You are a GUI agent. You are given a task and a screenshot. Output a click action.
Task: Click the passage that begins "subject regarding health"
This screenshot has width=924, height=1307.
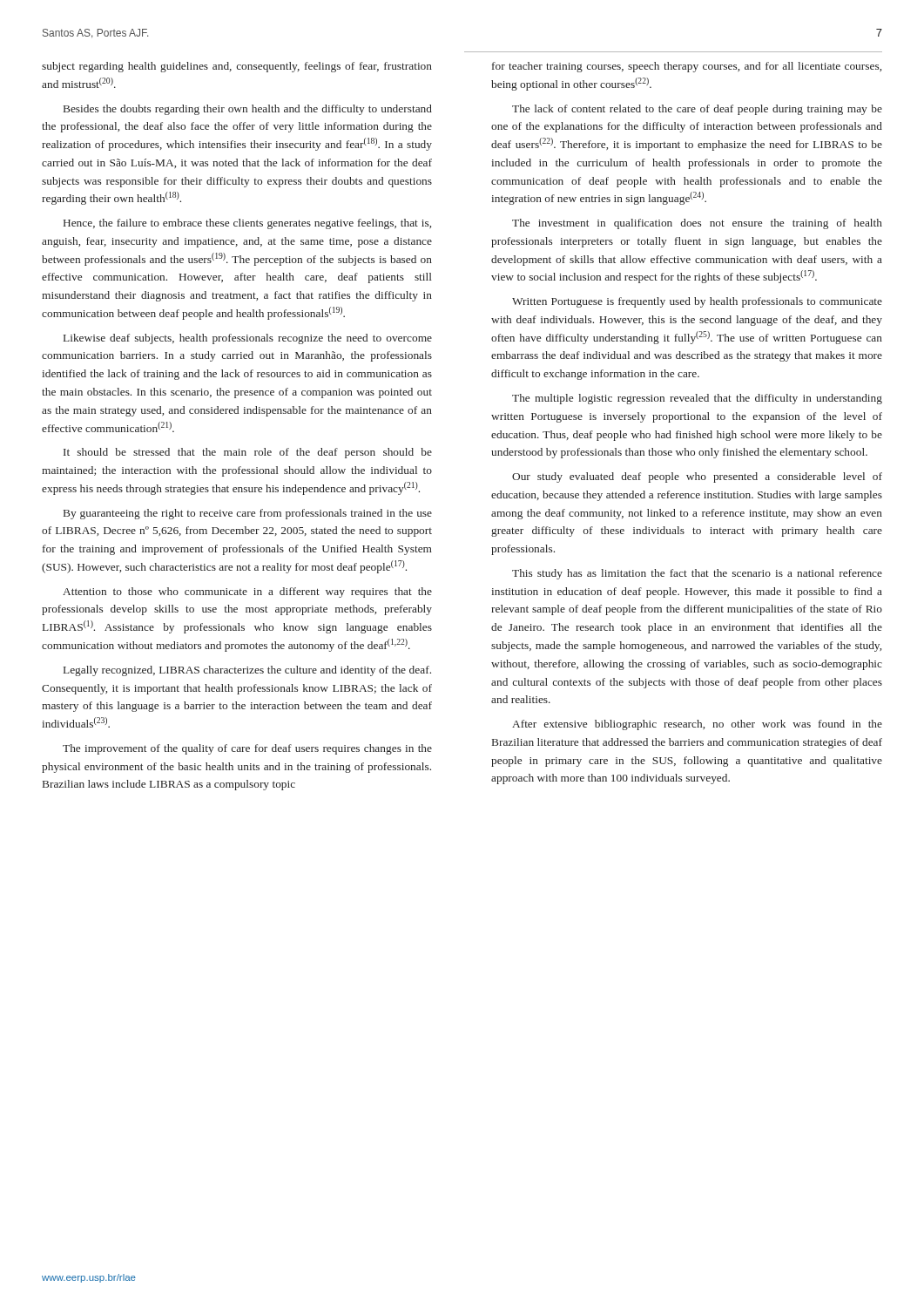click(x=237, y=67)
